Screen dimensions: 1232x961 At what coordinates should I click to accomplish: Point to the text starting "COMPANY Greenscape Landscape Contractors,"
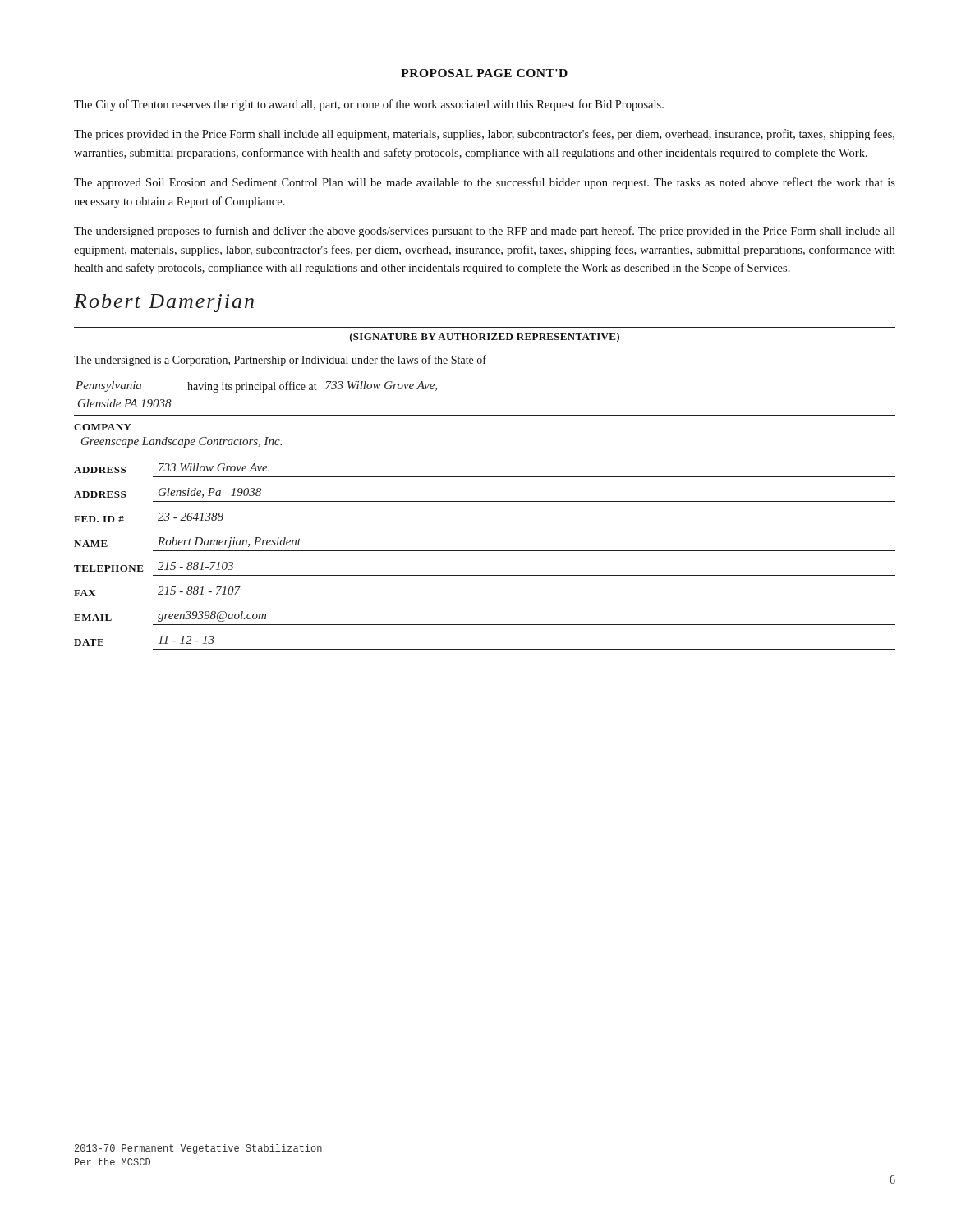tap(103, 427)
